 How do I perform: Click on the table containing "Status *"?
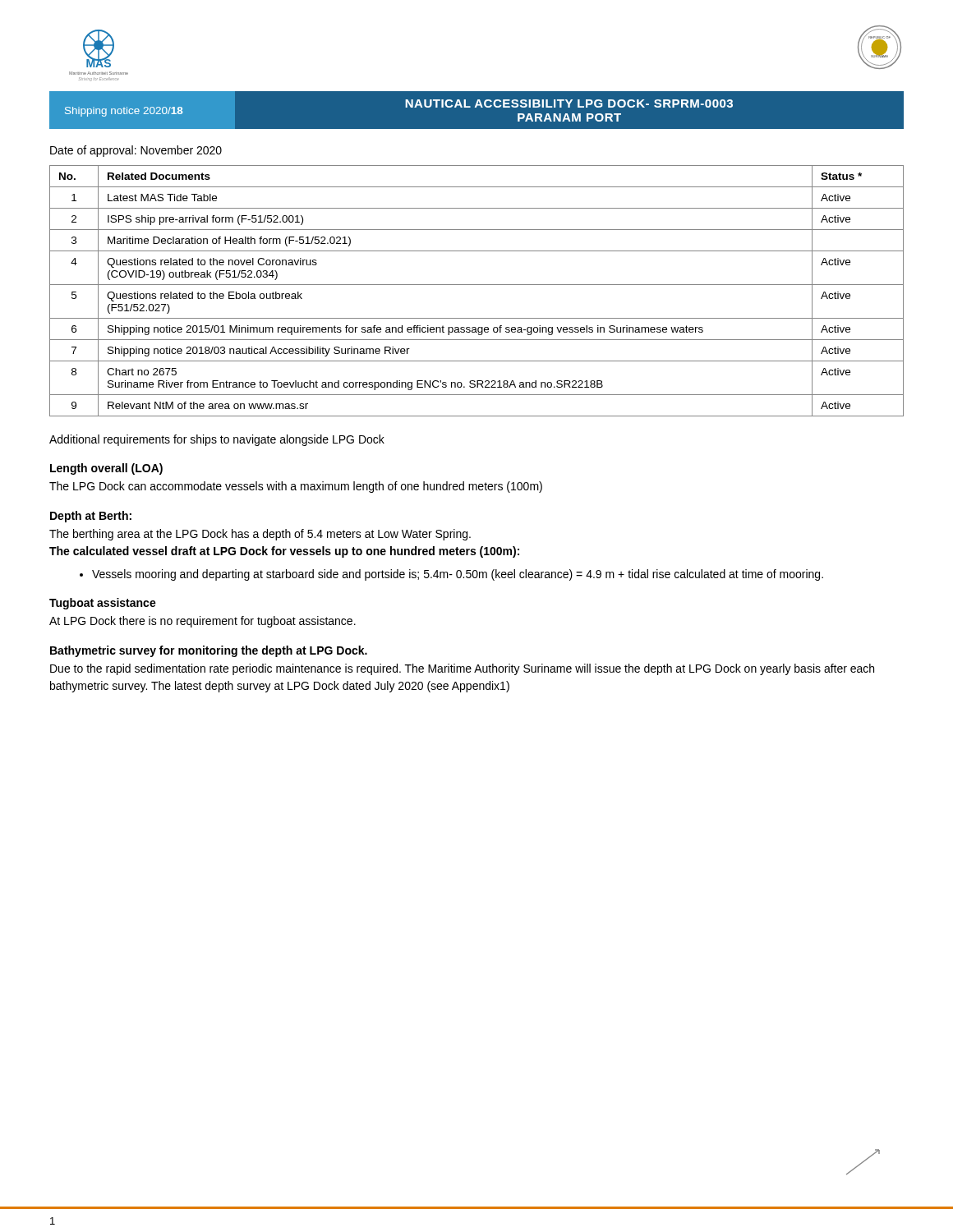coord(476,291)
